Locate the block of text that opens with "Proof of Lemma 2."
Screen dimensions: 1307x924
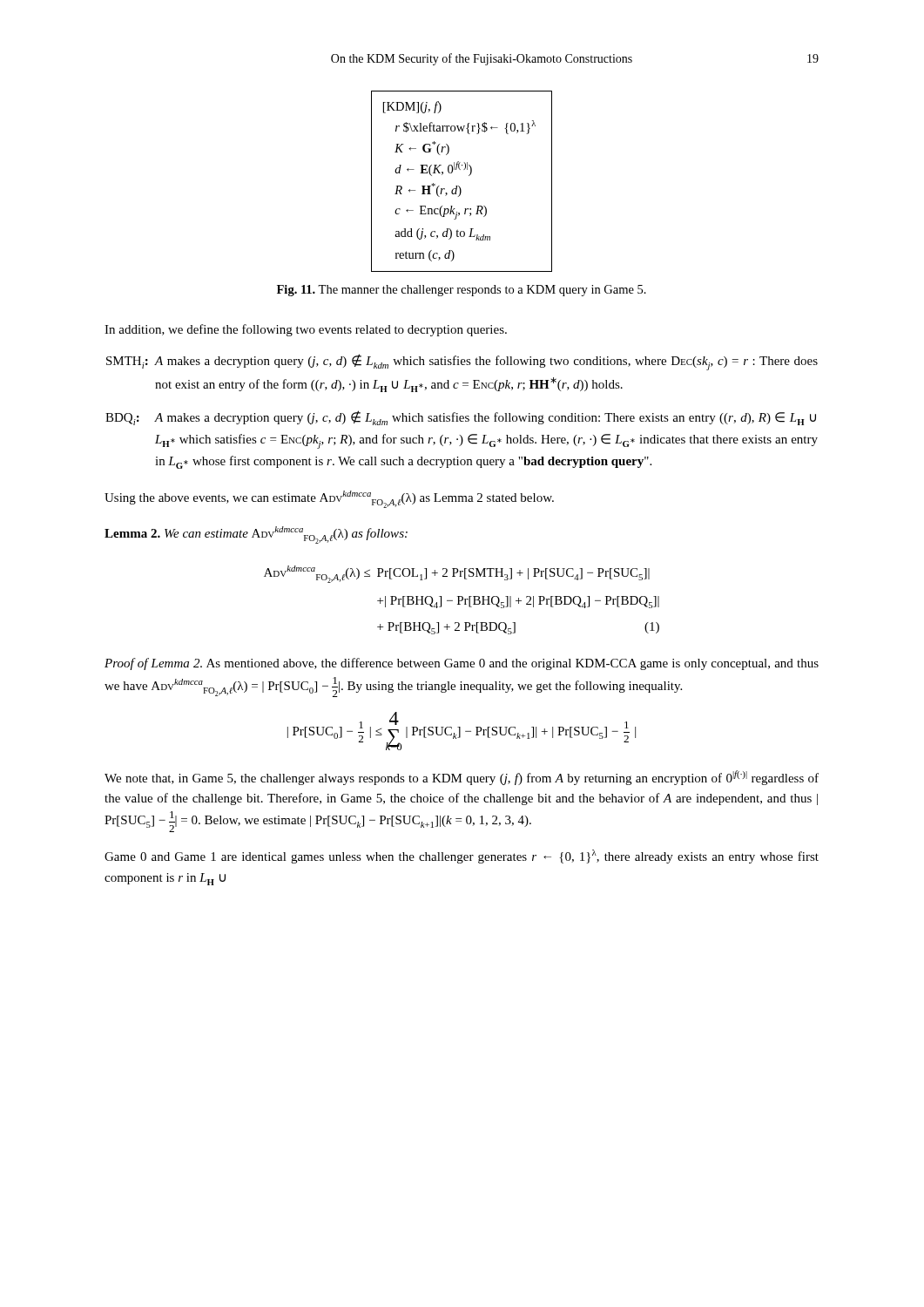(x=462, y=678)
